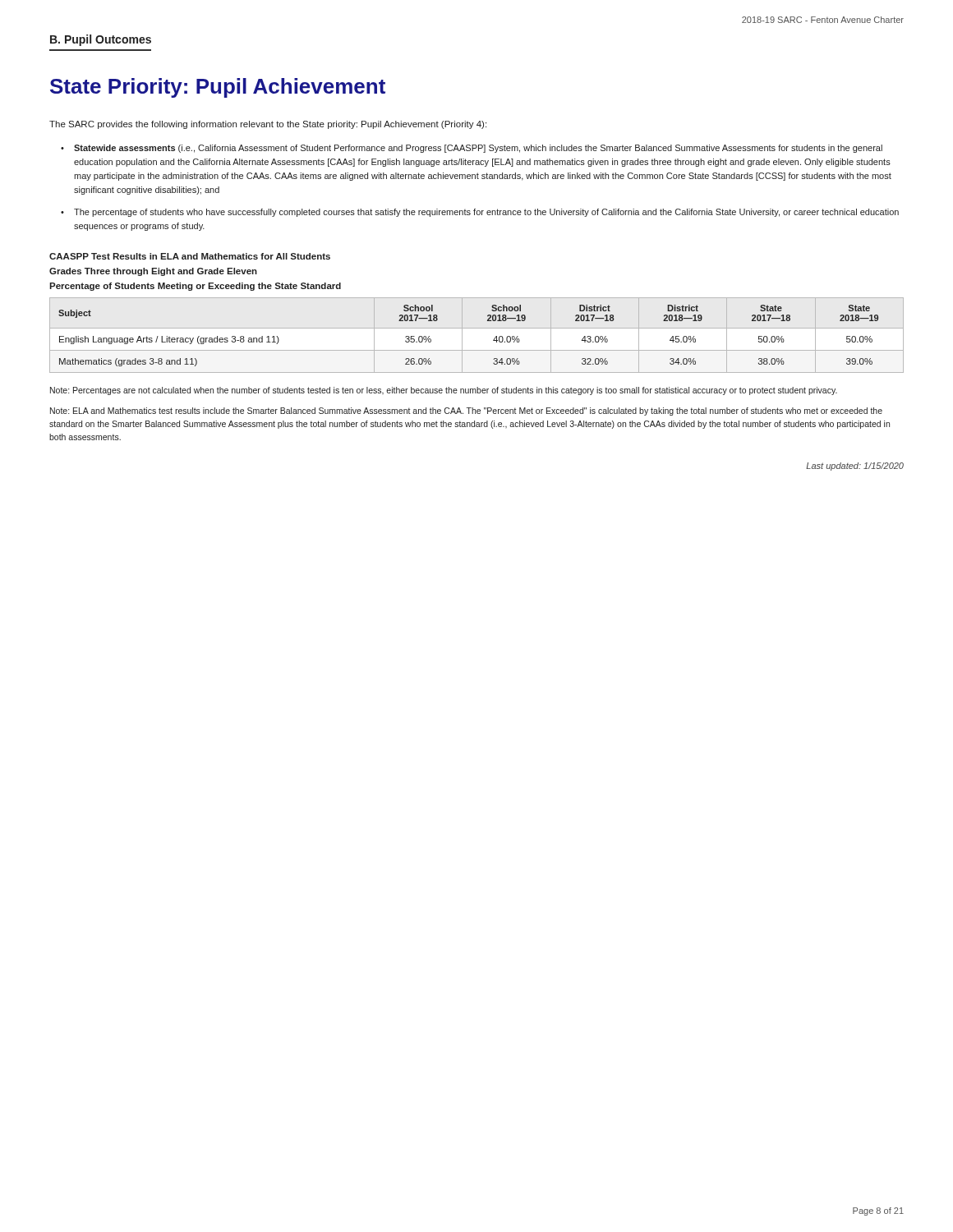The height and width of the screenshot is (1232, 953).
Task: Navigate to the text starting "CAASPP Test Results in ELA and Mathematics"
Action: click(x=195, y=271)
